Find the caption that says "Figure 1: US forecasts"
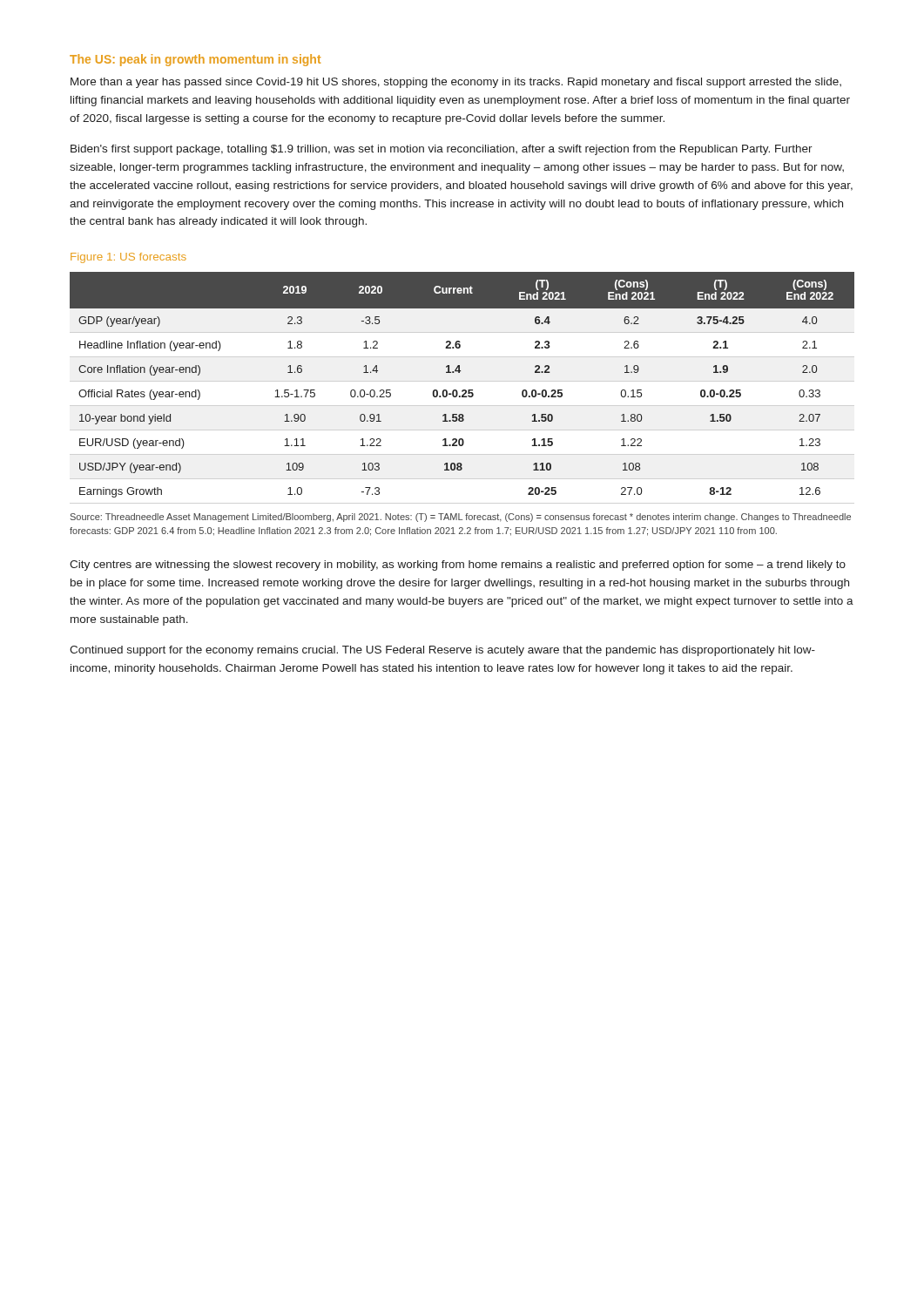This screenshot has width=924, height=1307. [128, 257]
